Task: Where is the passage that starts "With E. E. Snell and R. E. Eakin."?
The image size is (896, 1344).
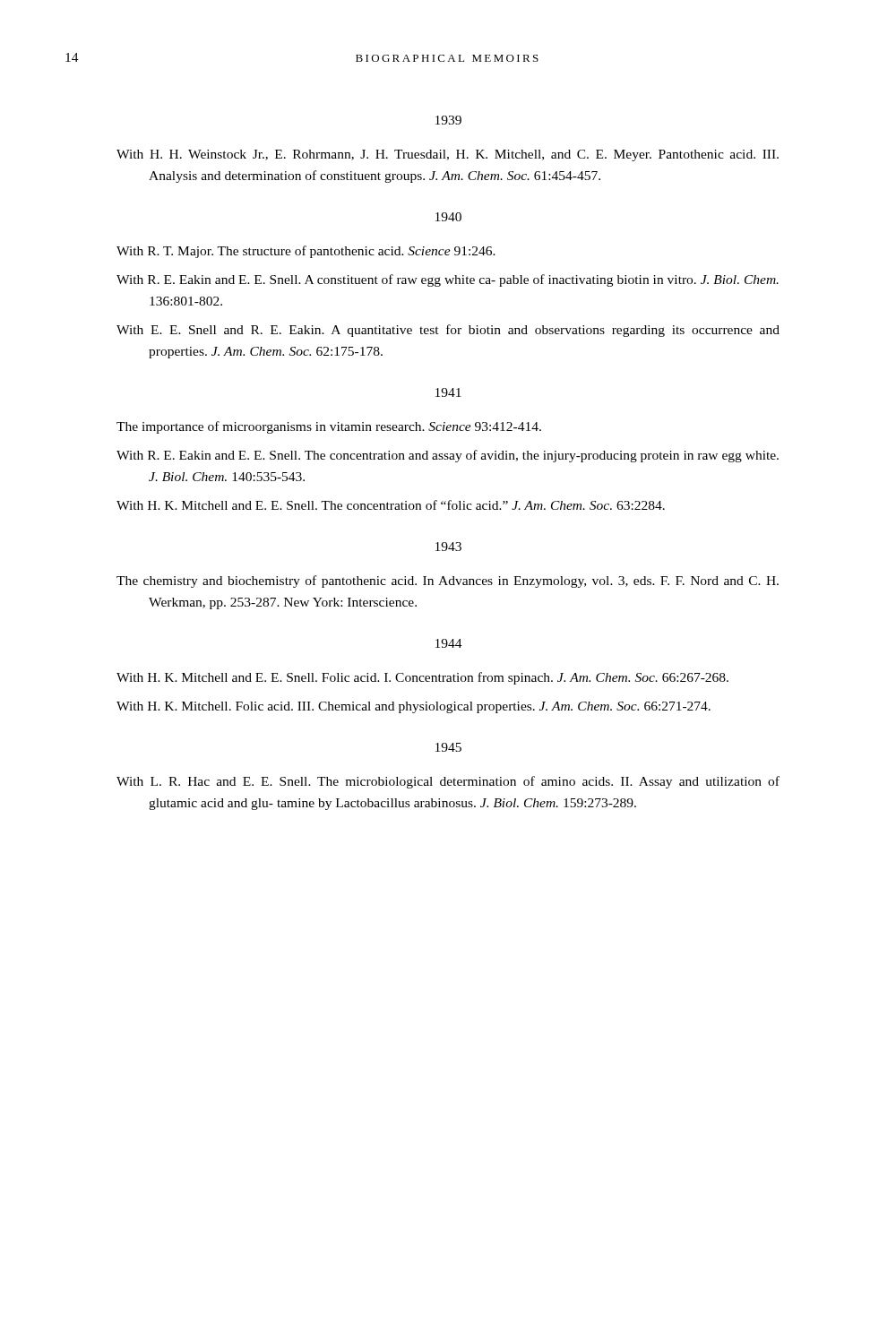Action: click(x=448, y=340)
